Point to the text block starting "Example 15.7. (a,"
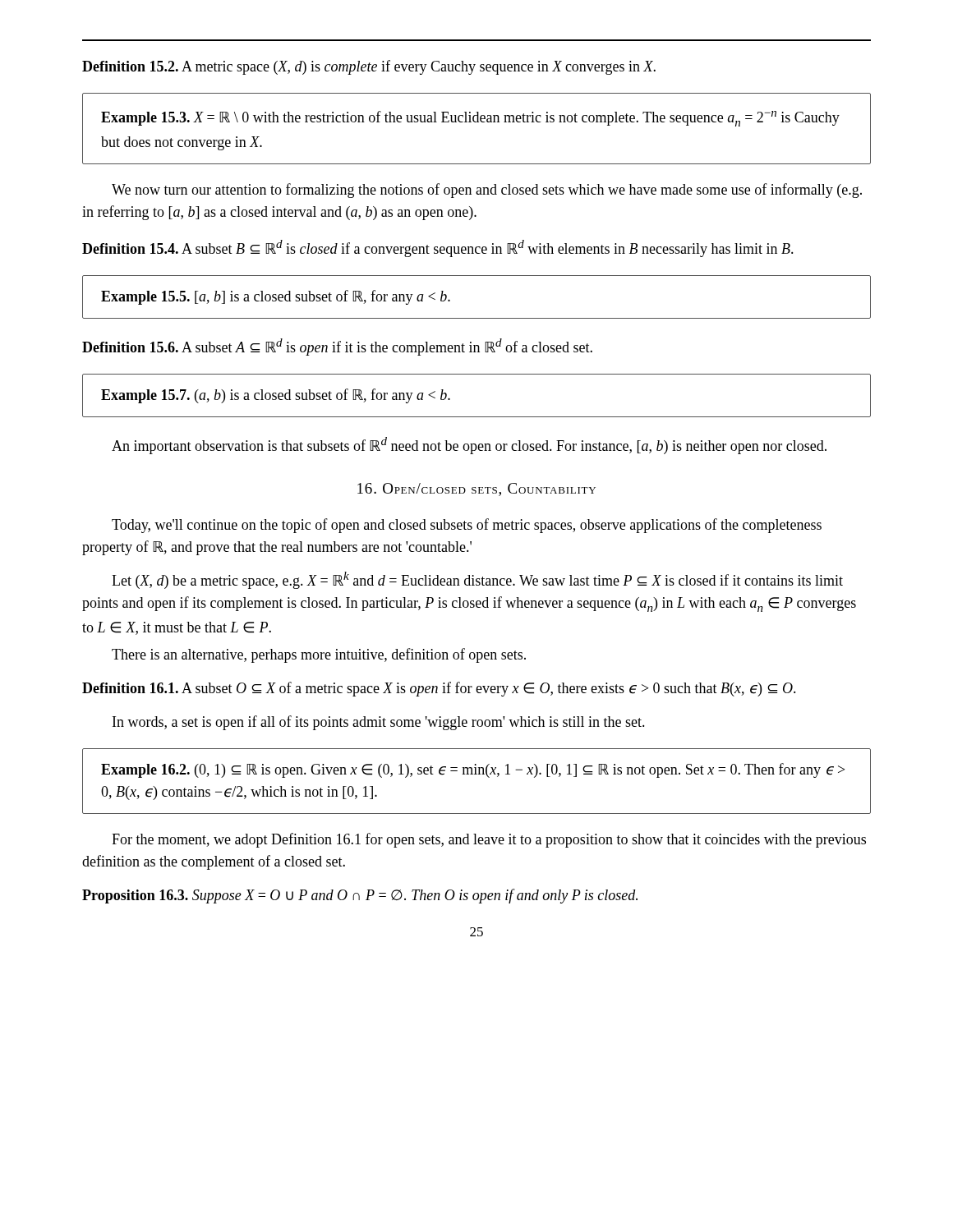The image size is (953, 1232). pos(276,396)
